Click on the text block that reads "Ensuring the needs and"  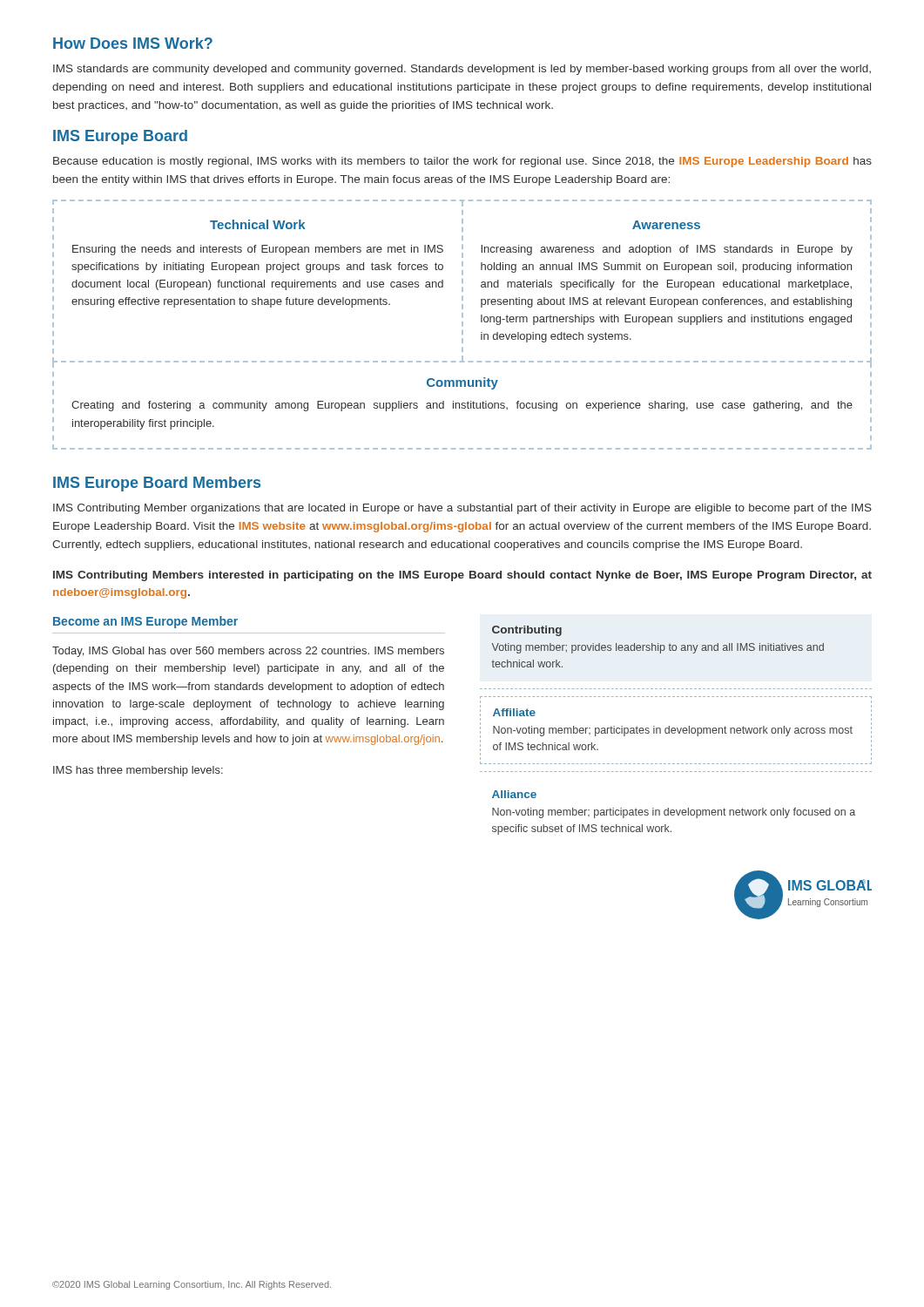(x=258, y=275)
